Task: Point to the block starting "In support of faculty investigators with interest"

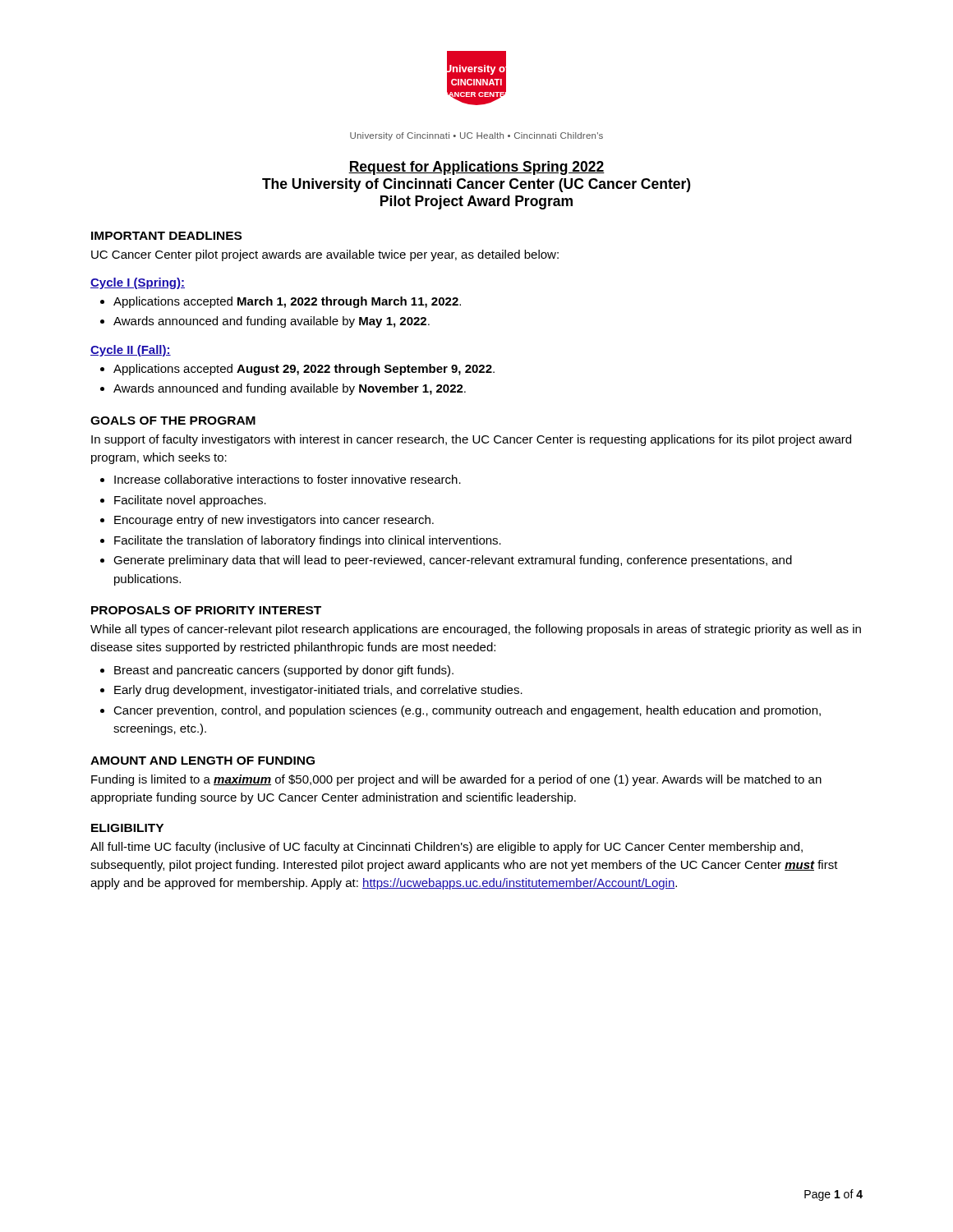Action: tap(471, 448)
